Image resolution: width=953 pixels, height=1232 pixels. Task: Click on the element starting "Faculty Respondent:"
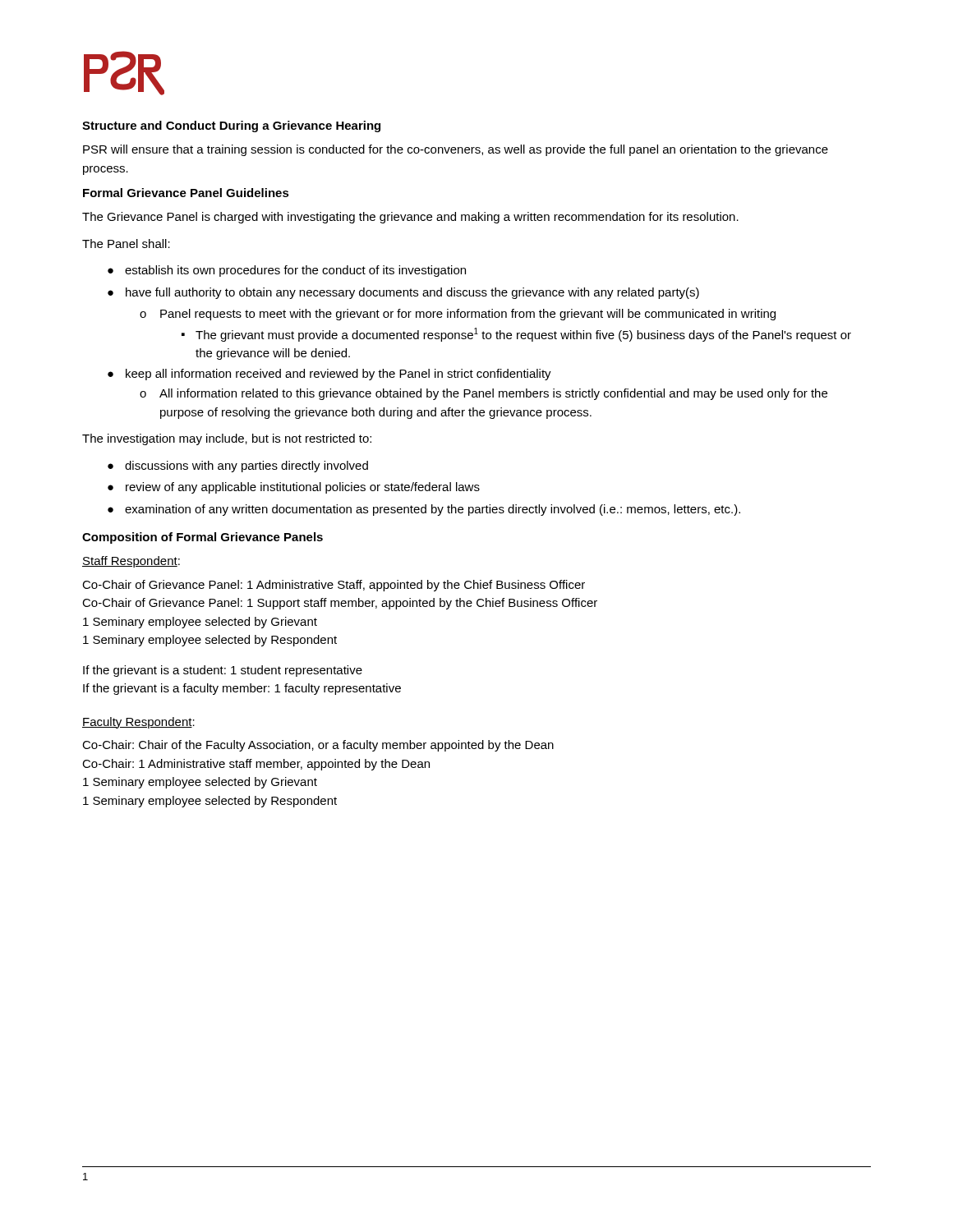(x=139, y=721)
